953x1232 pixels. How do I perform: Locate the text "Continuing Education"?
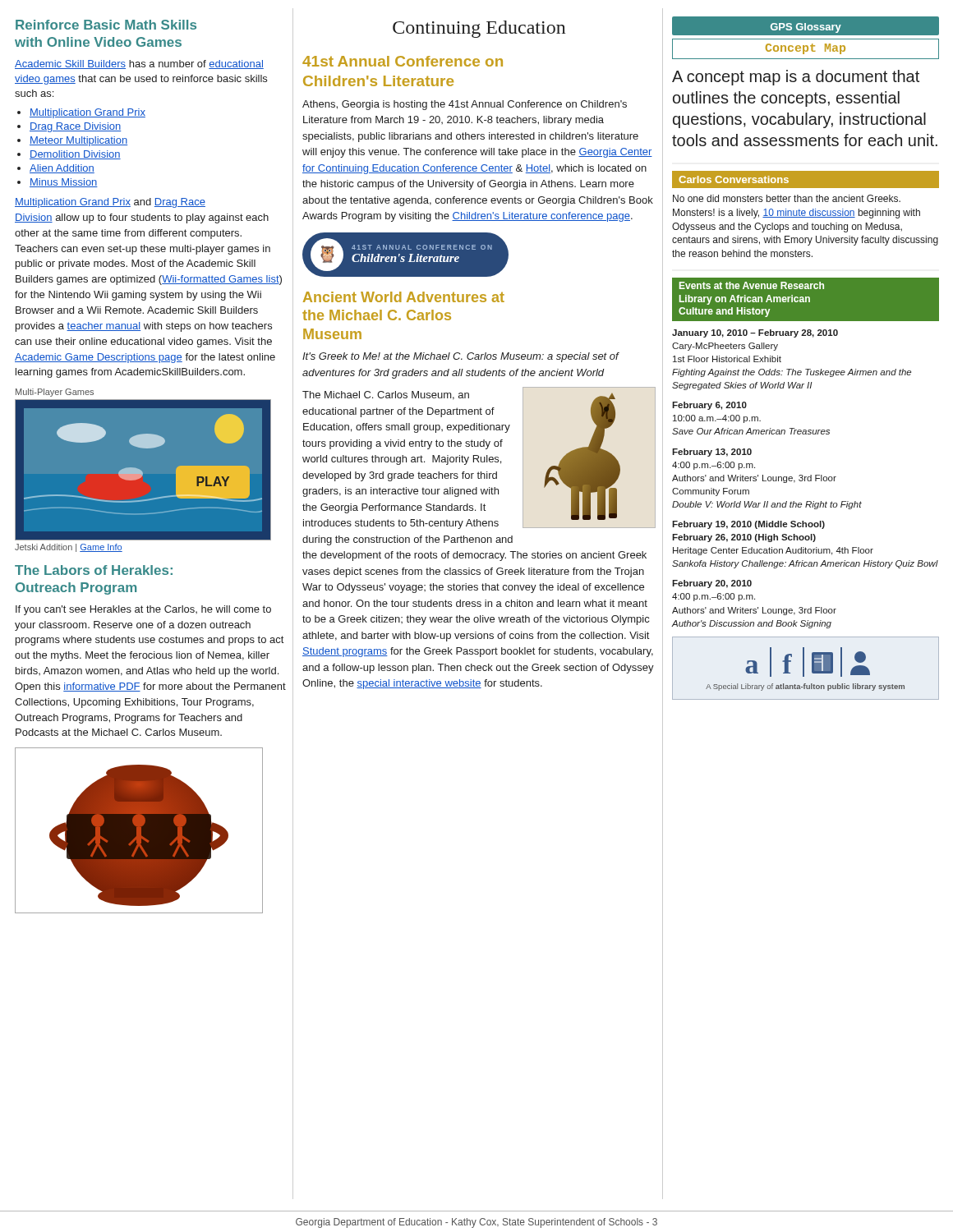point(479,27)
